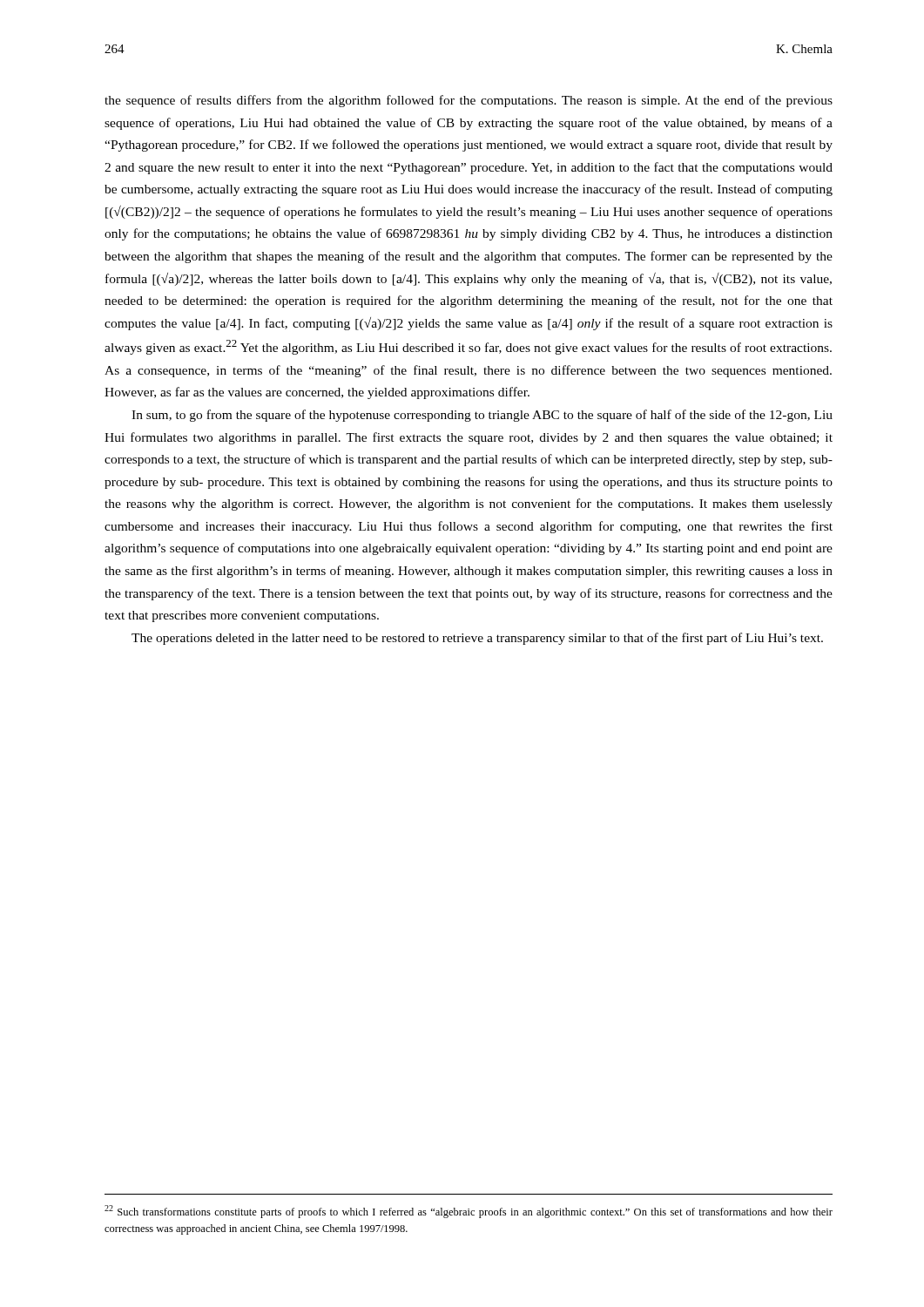Viewport: 924px width, 1307px height.
Task: Click a footnote
Action: pos(469,1219)
